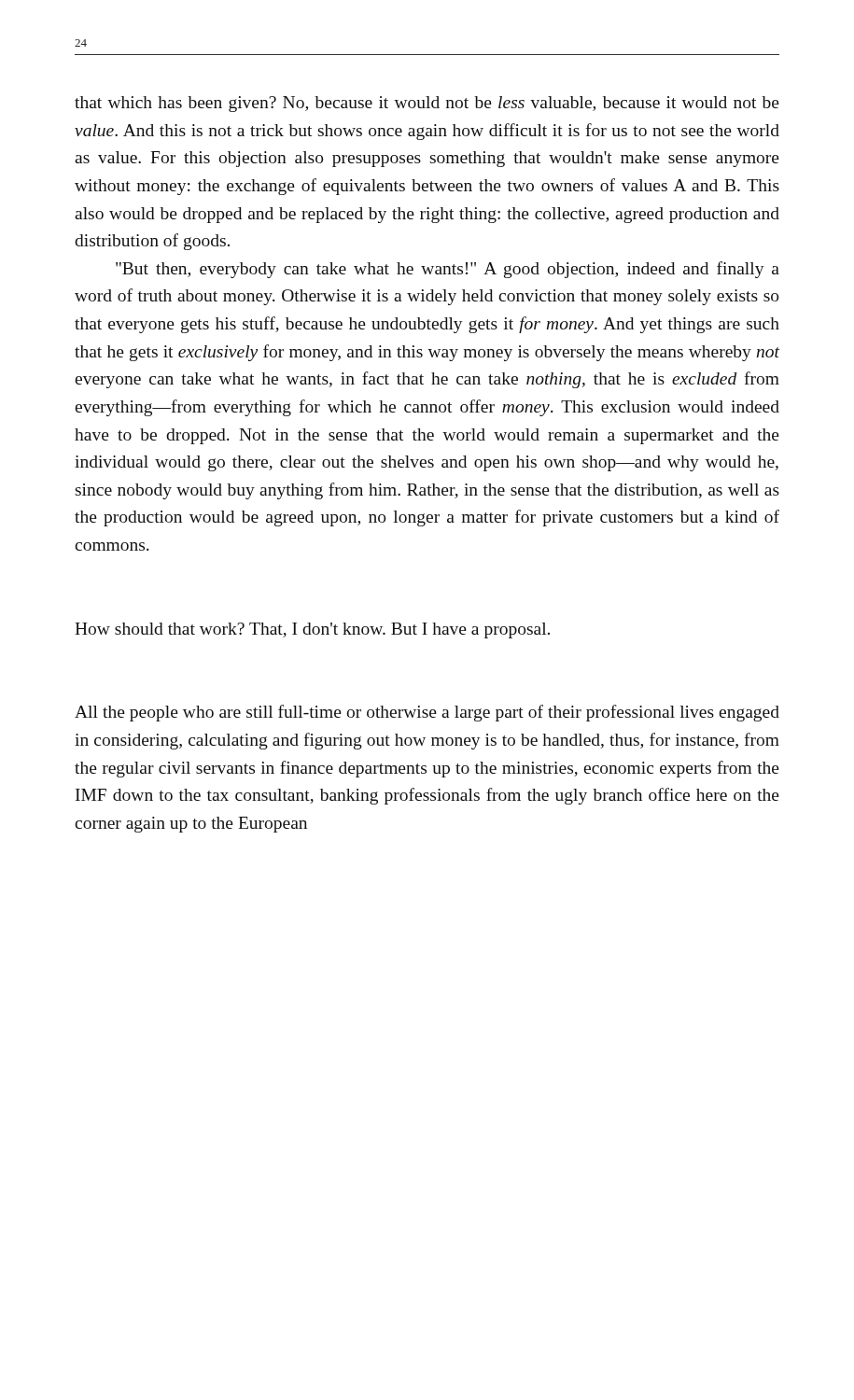Click on the text block starting "How should that work? That, I don't know."
The image size is (854, 1400).
coord(427,629)
